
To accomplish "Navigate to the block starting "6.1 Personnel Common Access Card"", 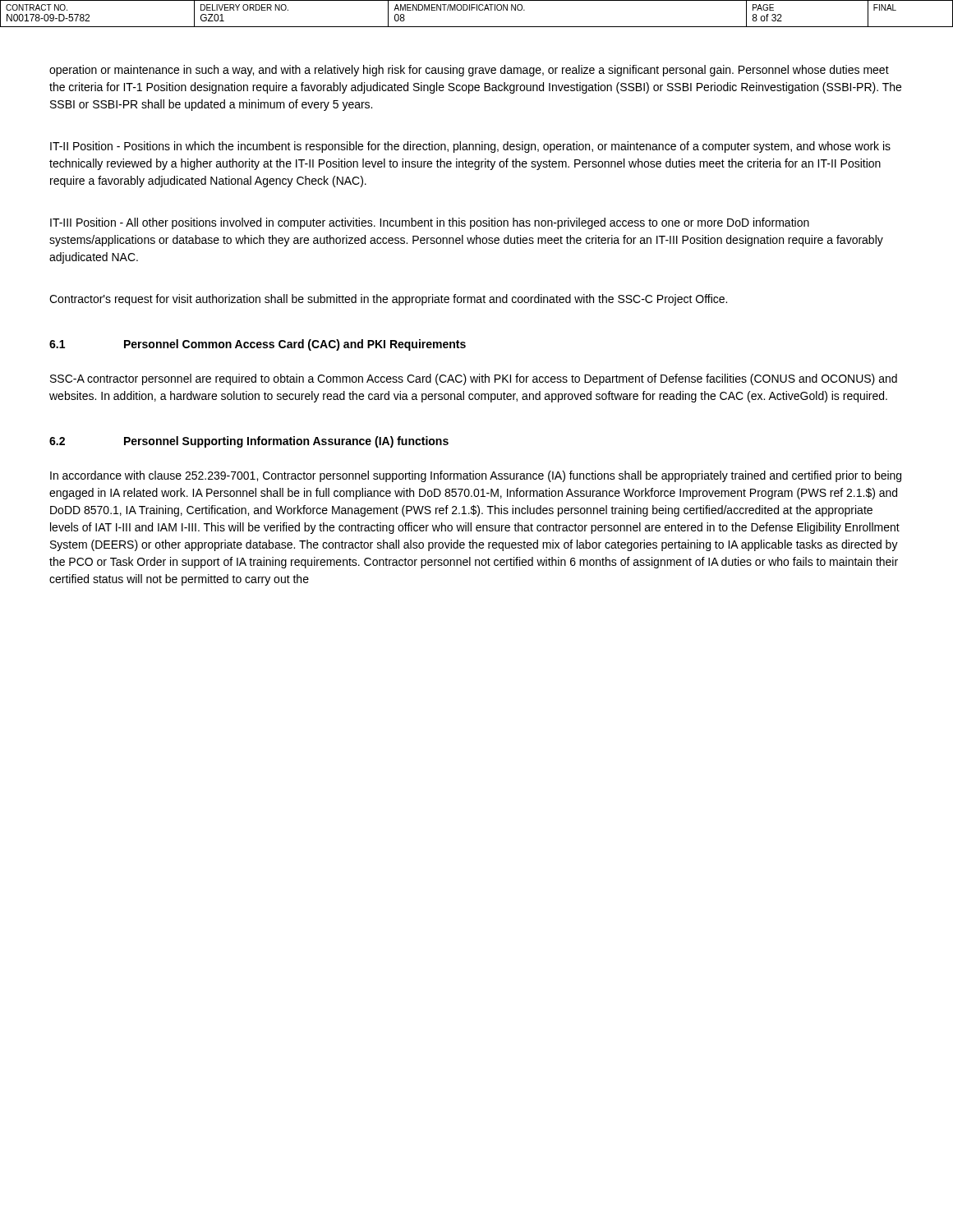I will pos(258,344).
